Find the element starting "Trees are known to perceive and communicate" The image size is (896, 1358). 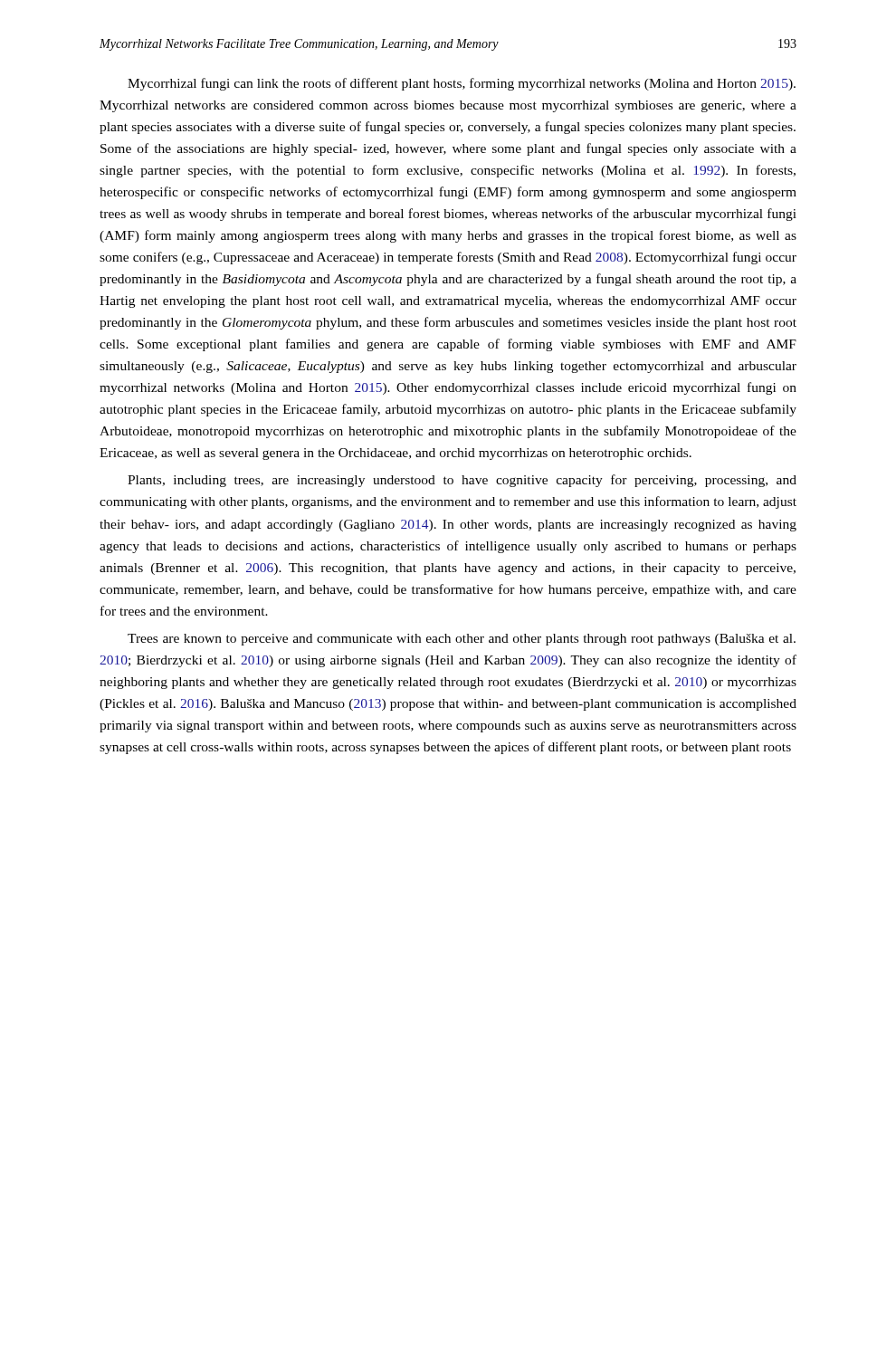pos(448,692)
